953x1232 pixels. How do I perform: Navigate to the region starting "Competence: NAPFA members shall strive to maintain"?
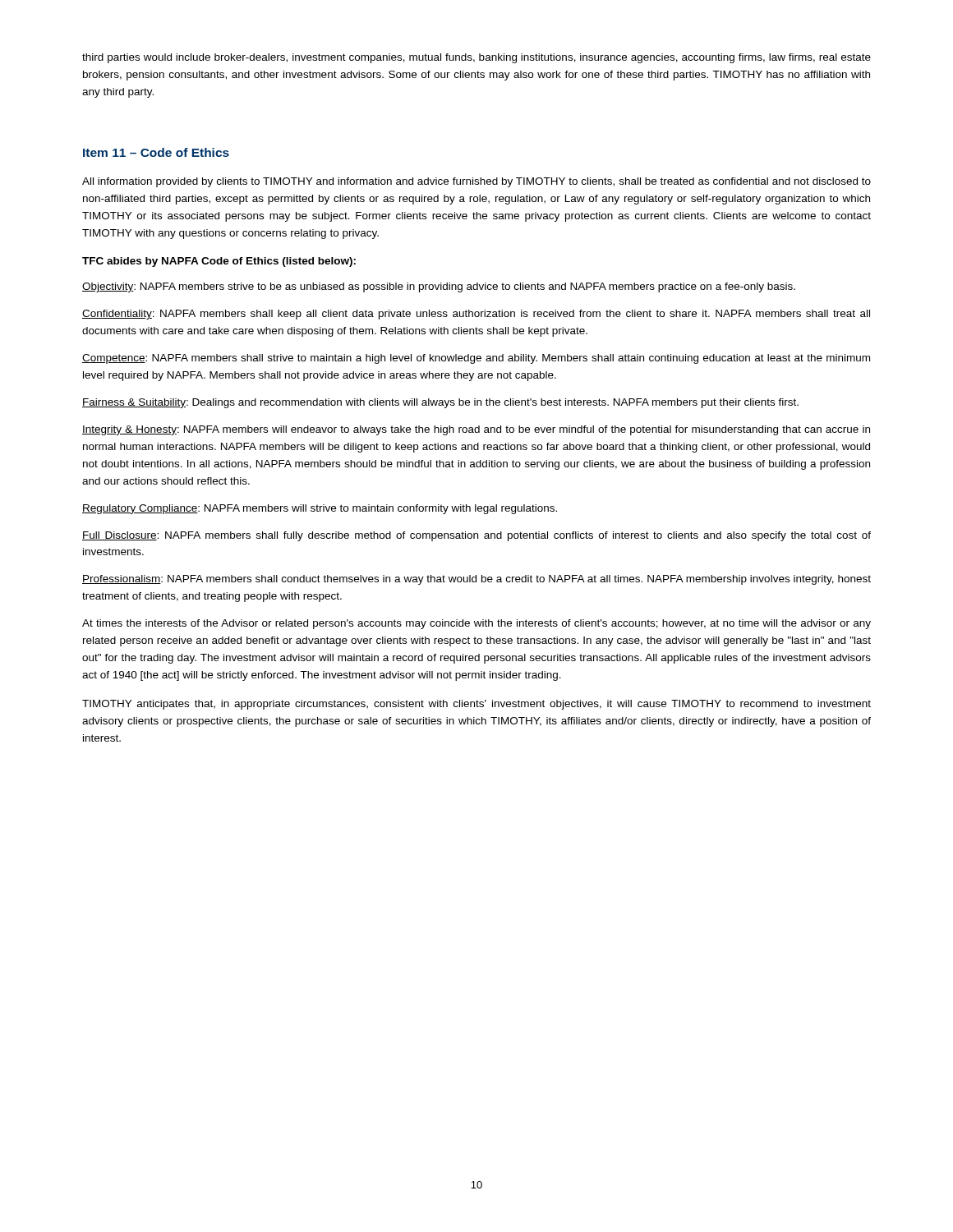476,366
